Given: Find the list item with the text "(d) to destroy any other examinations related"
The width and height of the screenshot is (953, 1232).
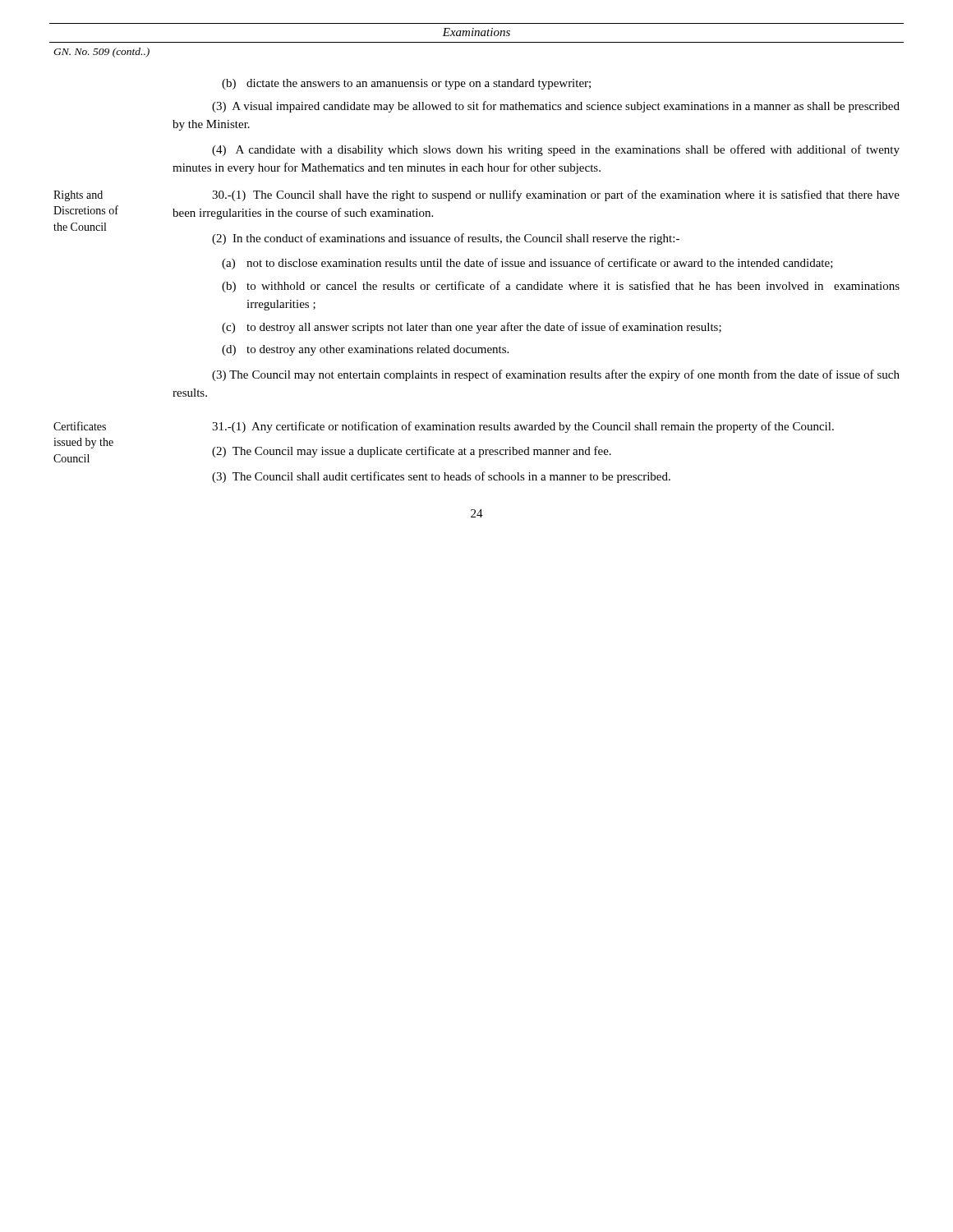Looking at the screenshot, I should coord(365,350).
